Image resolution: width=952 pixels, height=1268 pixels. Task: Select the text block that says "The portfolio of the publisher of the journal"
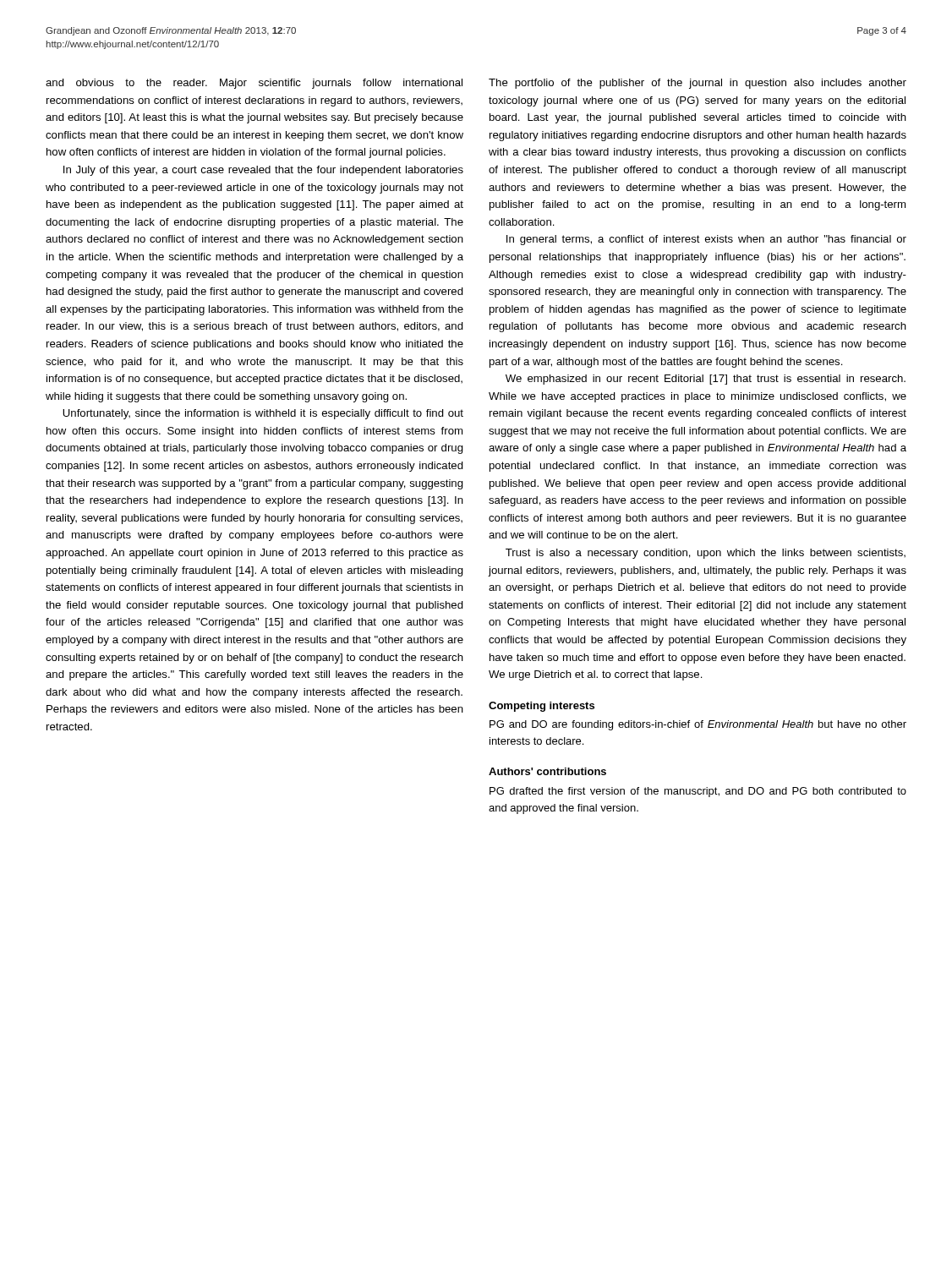click(697, 379)
